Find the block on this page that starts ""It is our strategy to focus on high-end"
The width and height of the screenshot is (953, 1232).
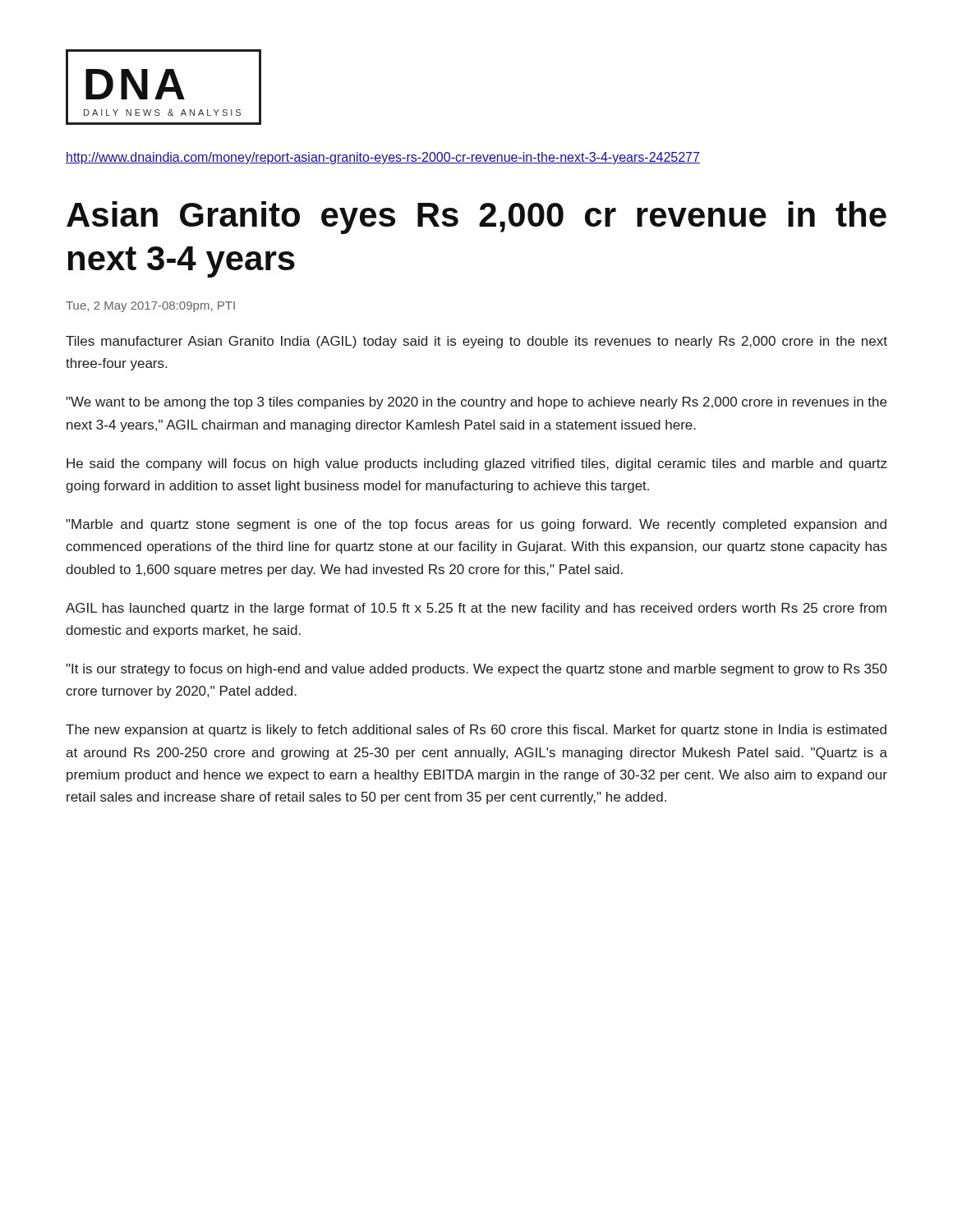tap(476, 680)
